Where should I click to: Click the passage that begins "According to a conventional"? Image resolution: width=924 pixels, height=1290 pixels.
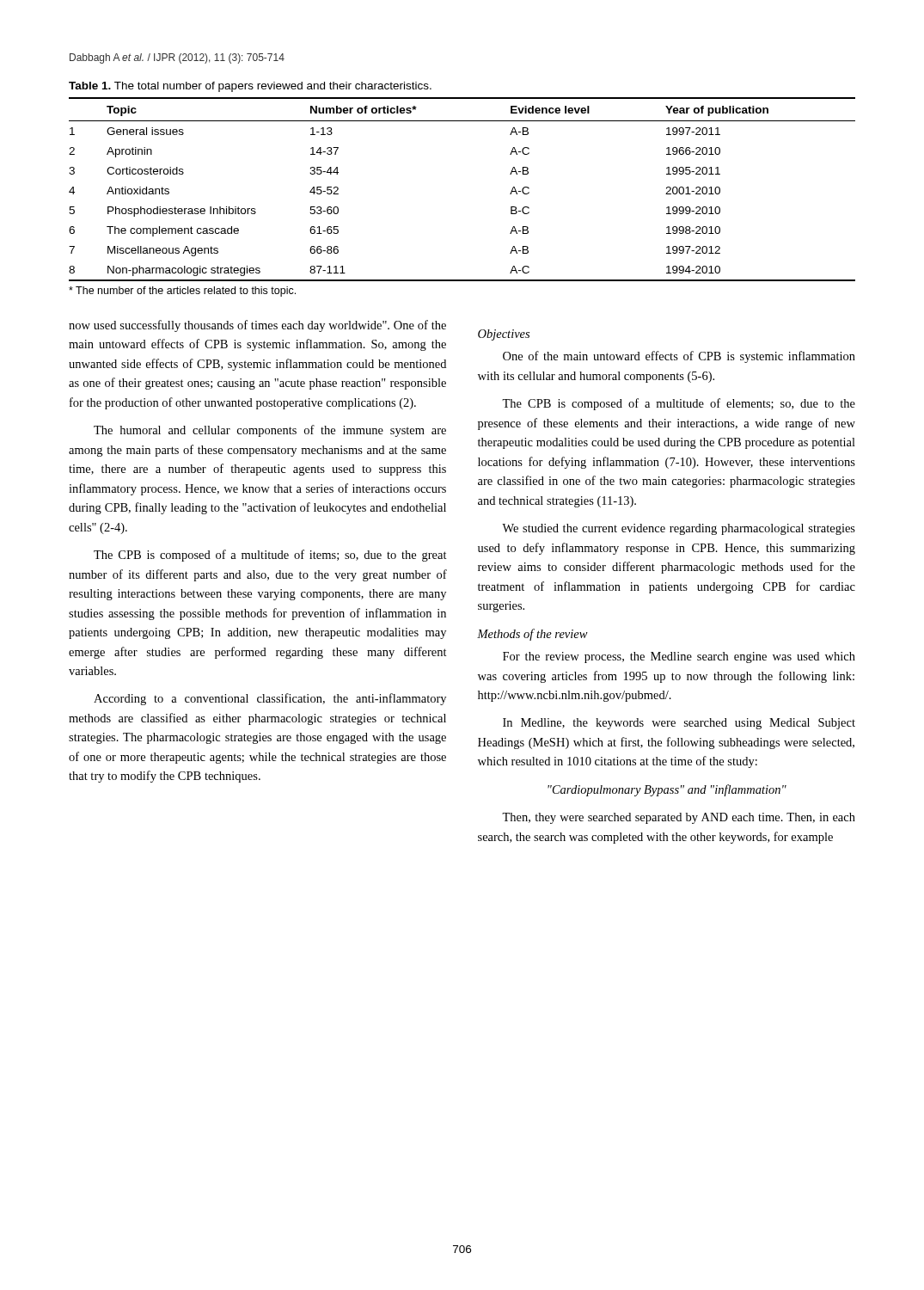point(258,738)
